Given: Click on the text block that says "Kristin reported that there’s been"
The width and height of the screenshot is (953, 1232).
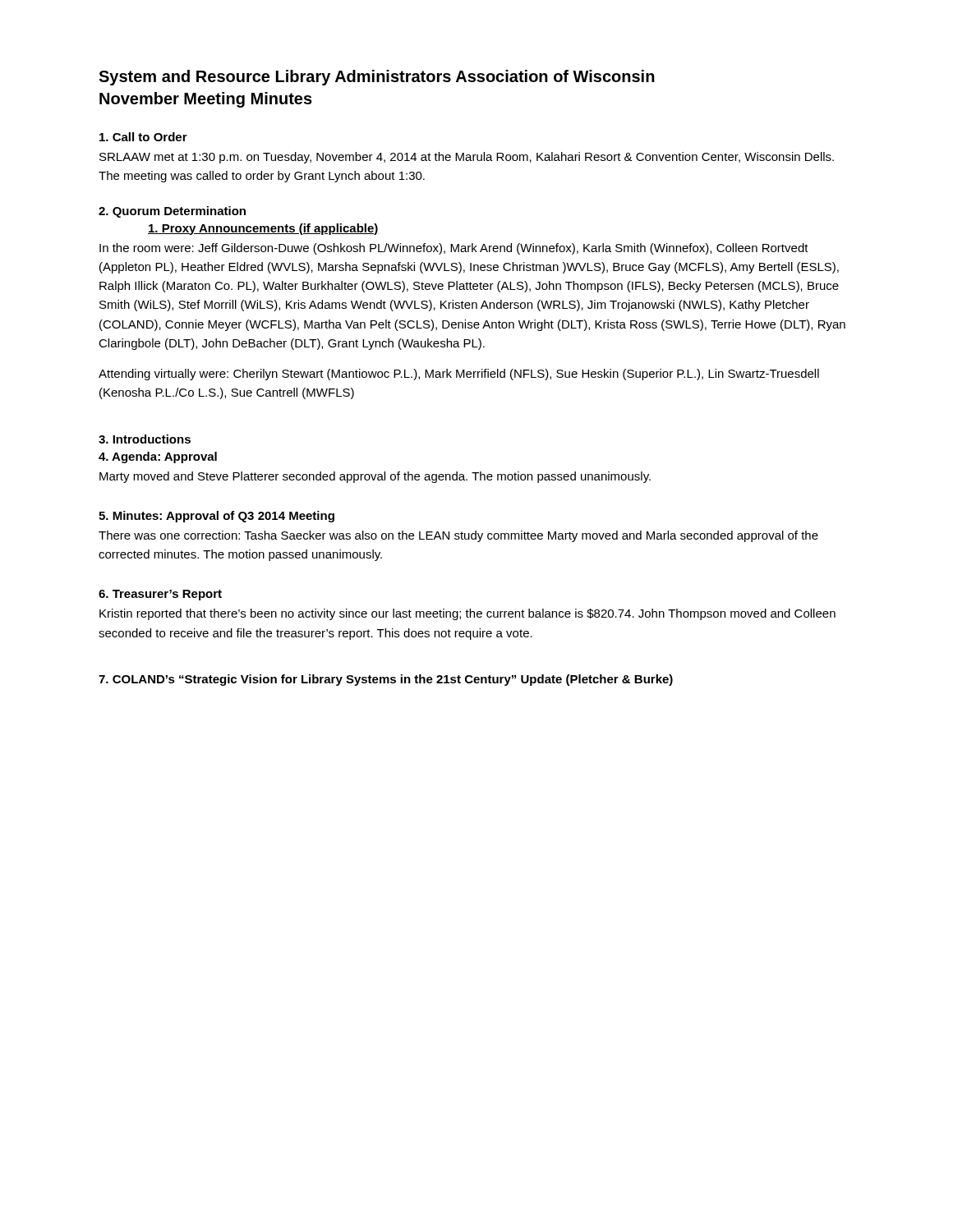Looking at the screenshot, I should pyautogui.click(x=467, y=623).
